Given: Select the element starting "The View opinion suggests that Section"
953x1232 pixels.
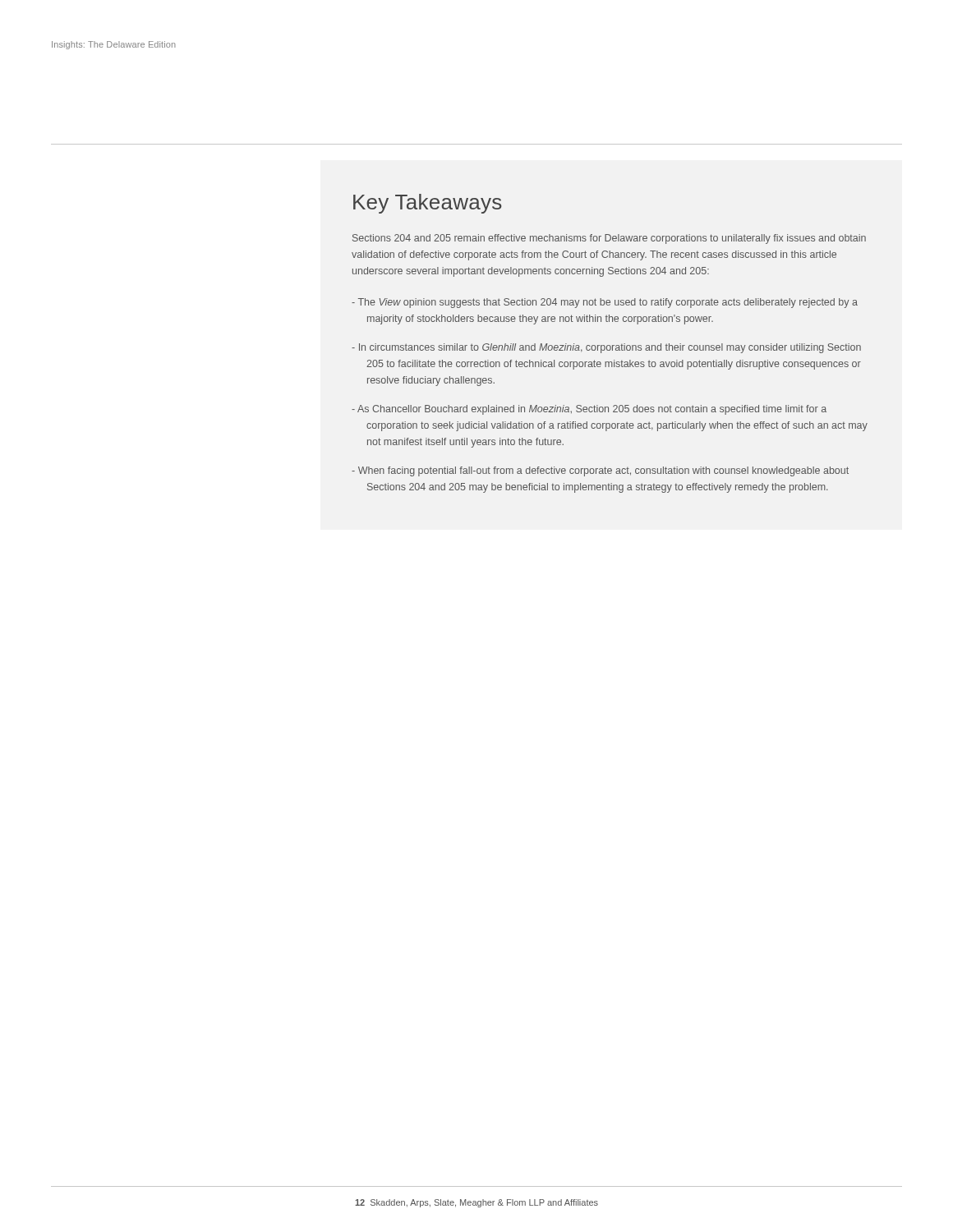Looking at the screenshot, I should [605, 310].
